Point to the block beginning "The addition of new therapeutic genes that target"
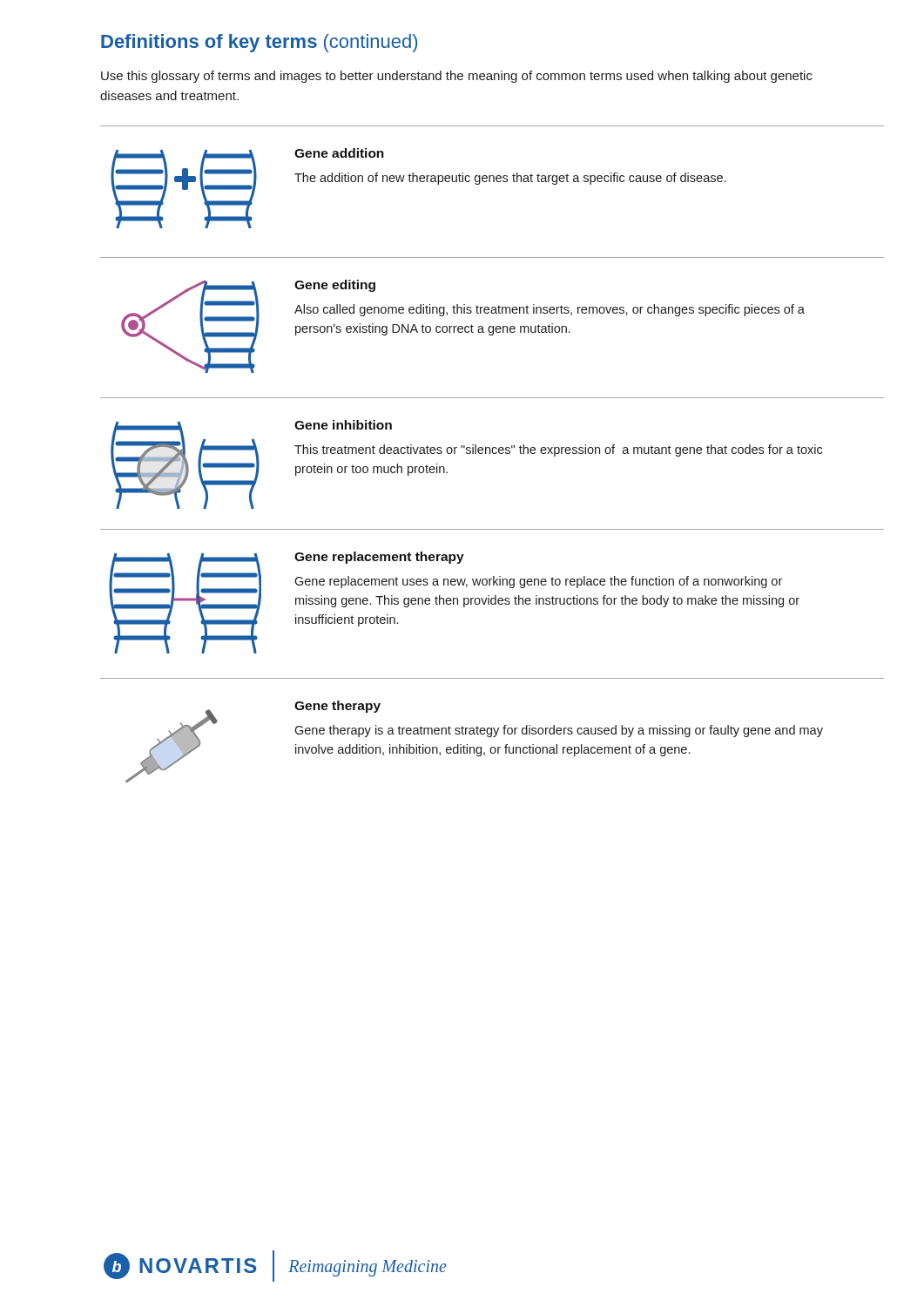 [511, 177]
